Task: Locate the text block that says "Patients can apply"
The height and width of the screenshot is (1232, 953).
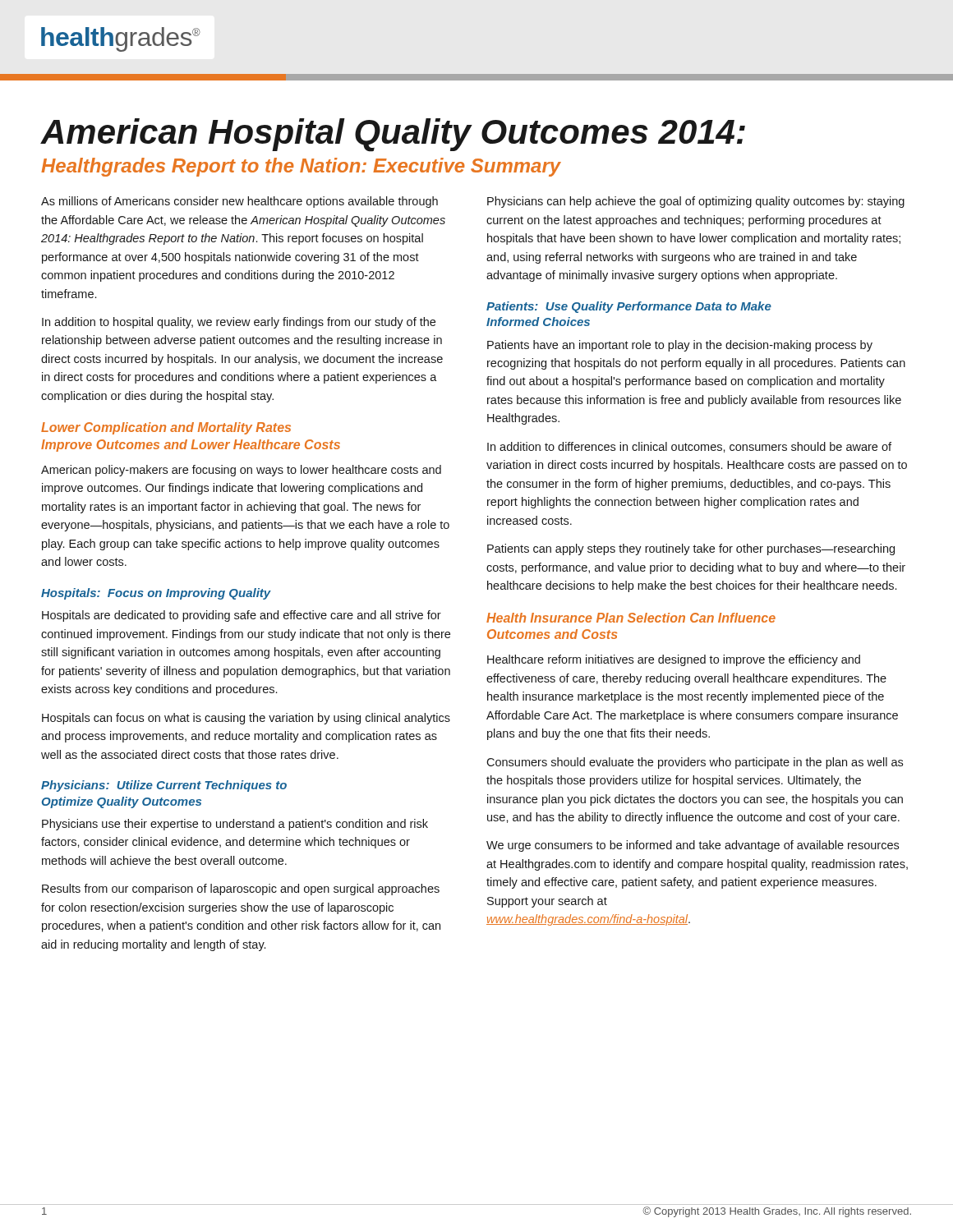Action: (x=699, y=567)
